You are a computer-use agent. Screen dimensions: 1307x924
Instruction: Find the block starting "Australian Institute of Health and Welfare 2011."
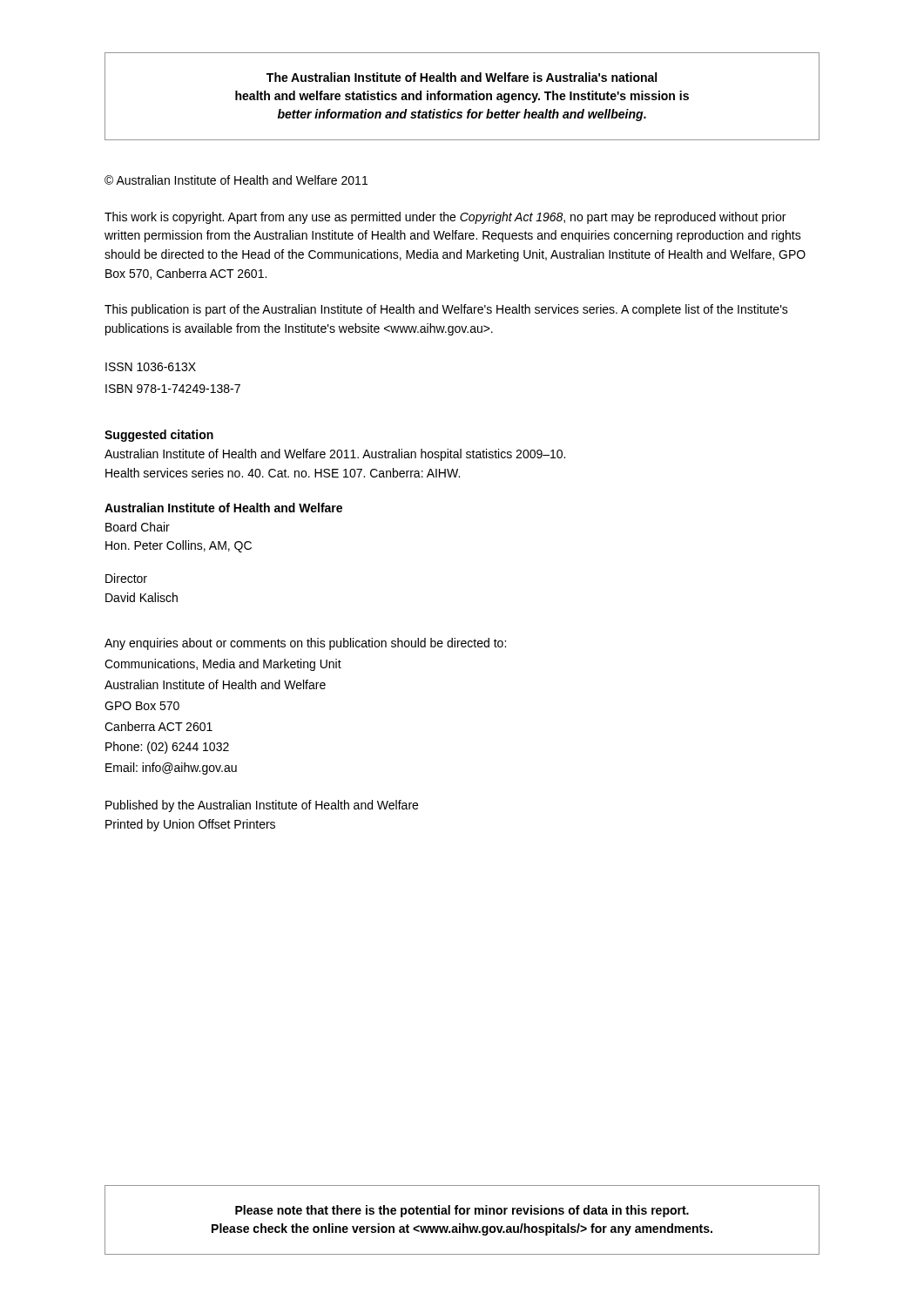(x=336, y=464)
